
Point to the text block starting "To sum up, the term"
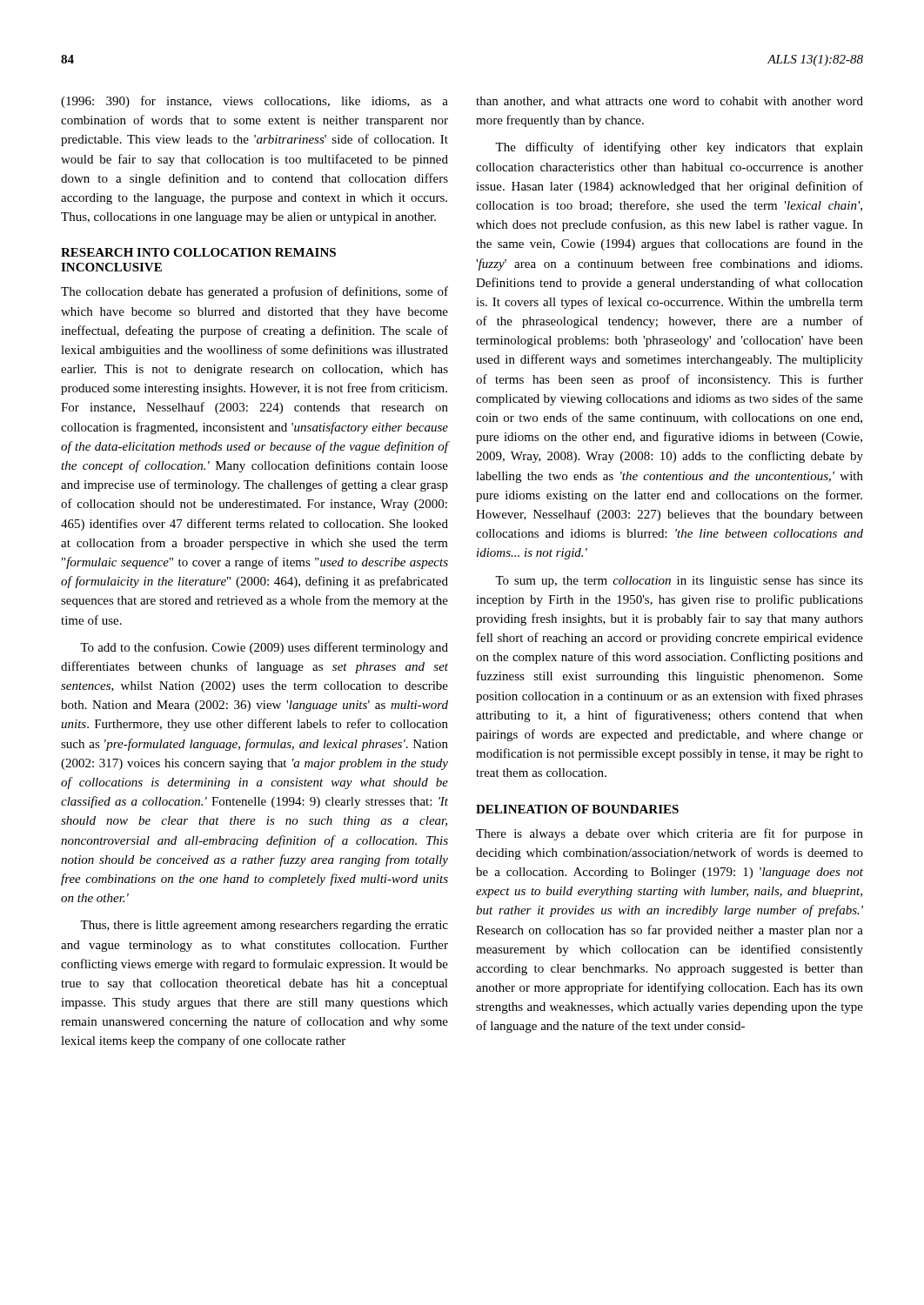point(670,676)
